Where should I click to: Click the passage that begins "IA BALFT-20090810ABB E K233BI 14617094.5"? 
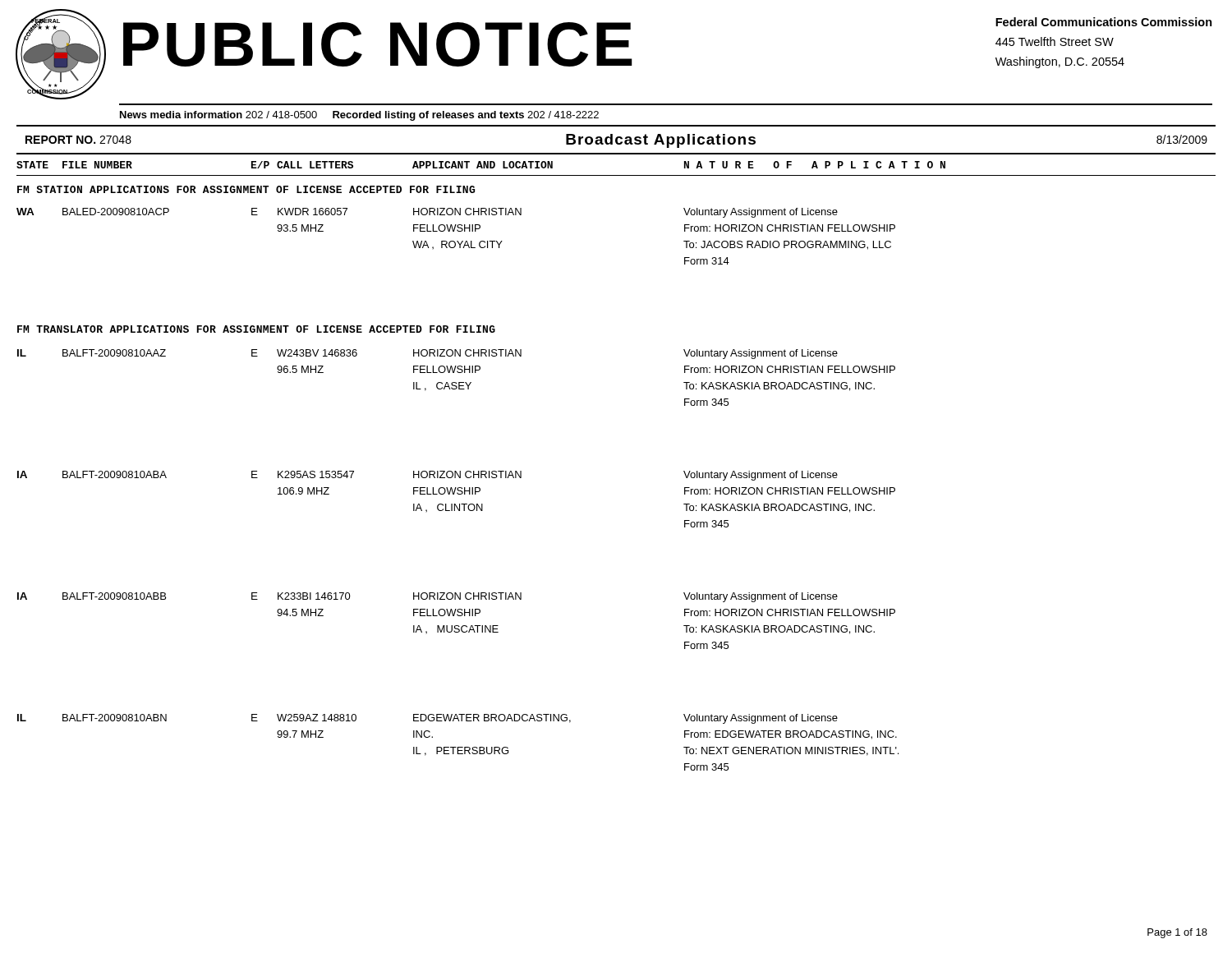(x=428, y=597)
